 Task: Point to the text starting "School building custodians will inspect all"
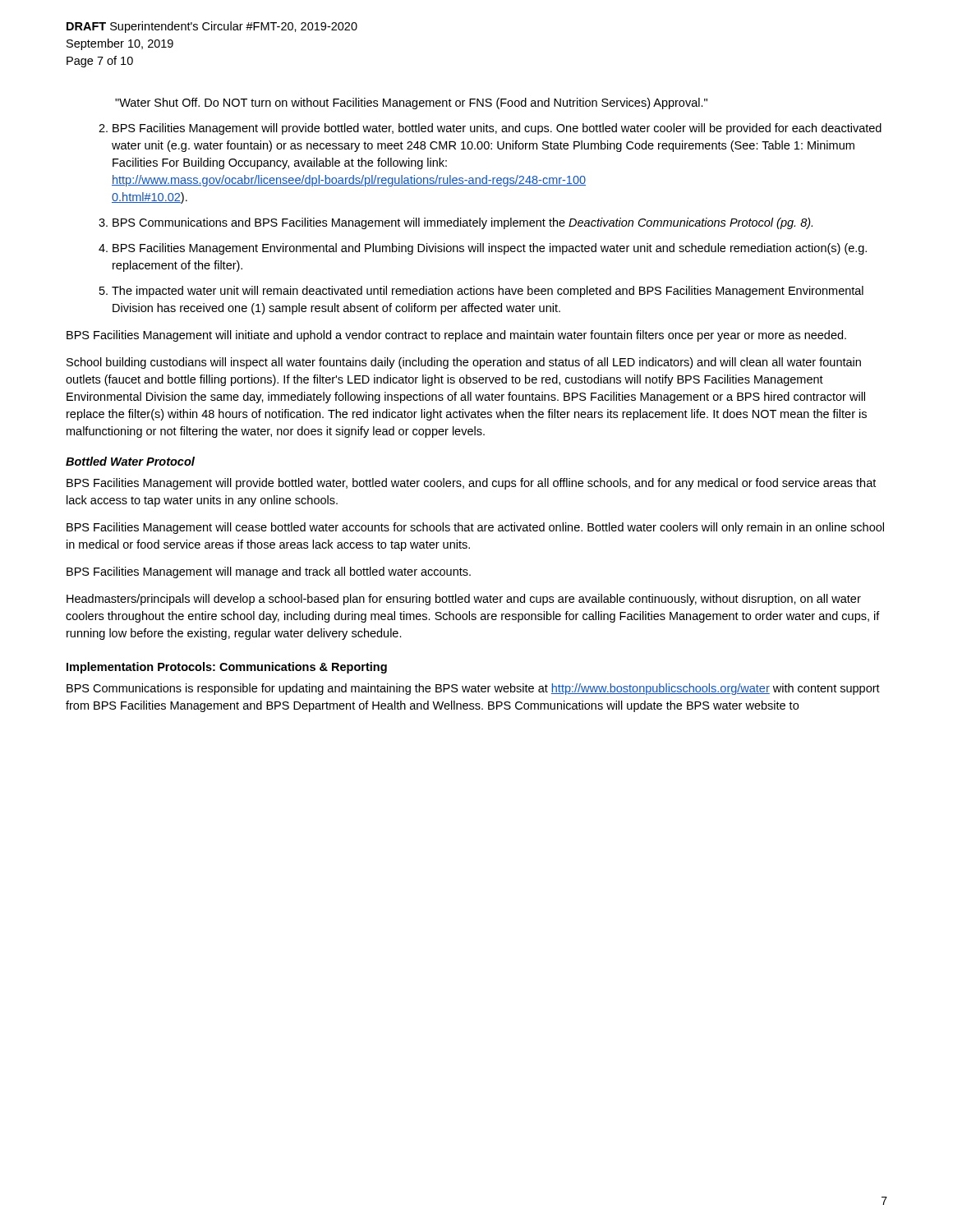(x=466, y=397)
